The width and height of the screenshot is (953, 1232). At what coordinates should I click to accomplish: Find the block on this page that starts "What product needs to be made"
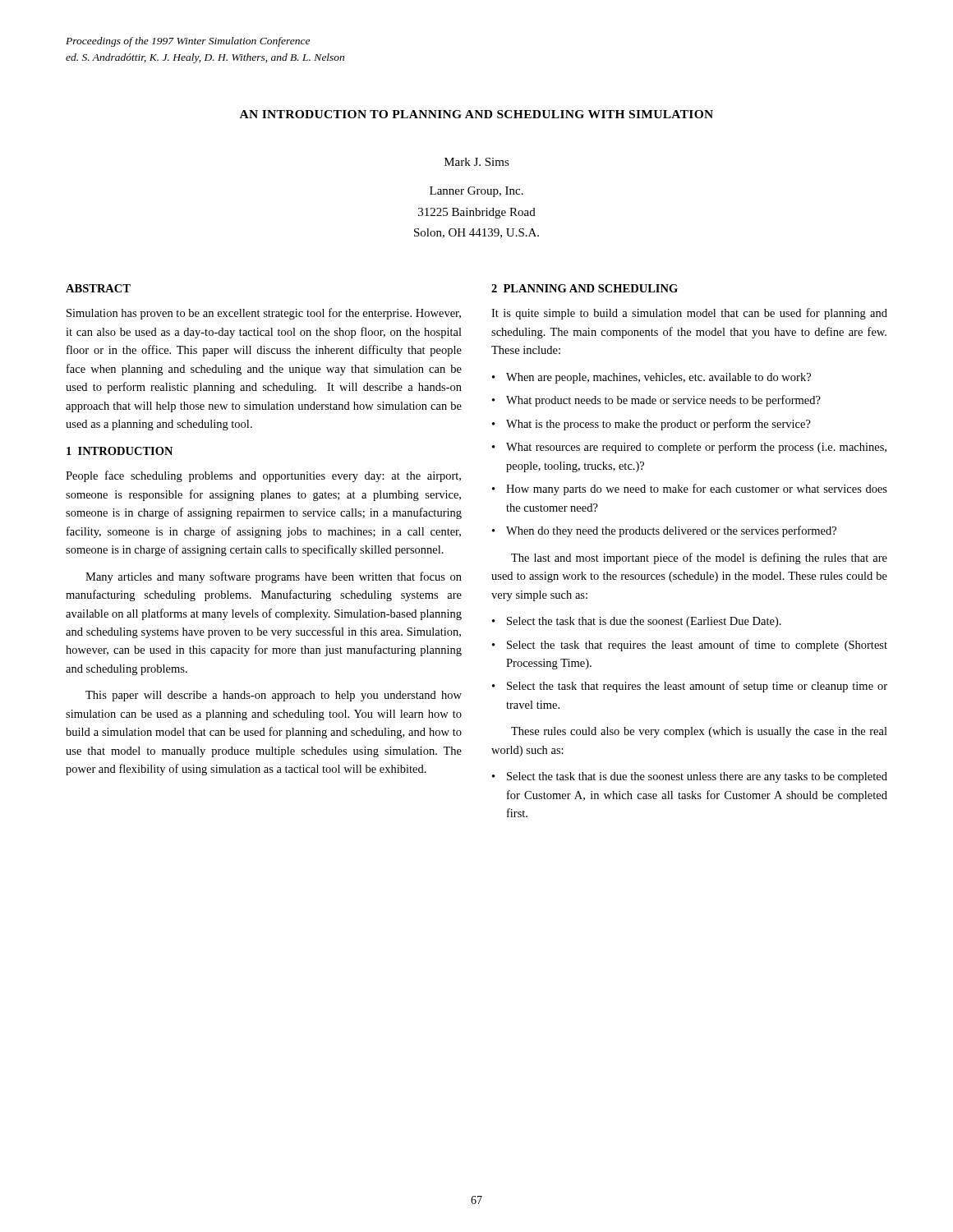(x=663, y=400)
